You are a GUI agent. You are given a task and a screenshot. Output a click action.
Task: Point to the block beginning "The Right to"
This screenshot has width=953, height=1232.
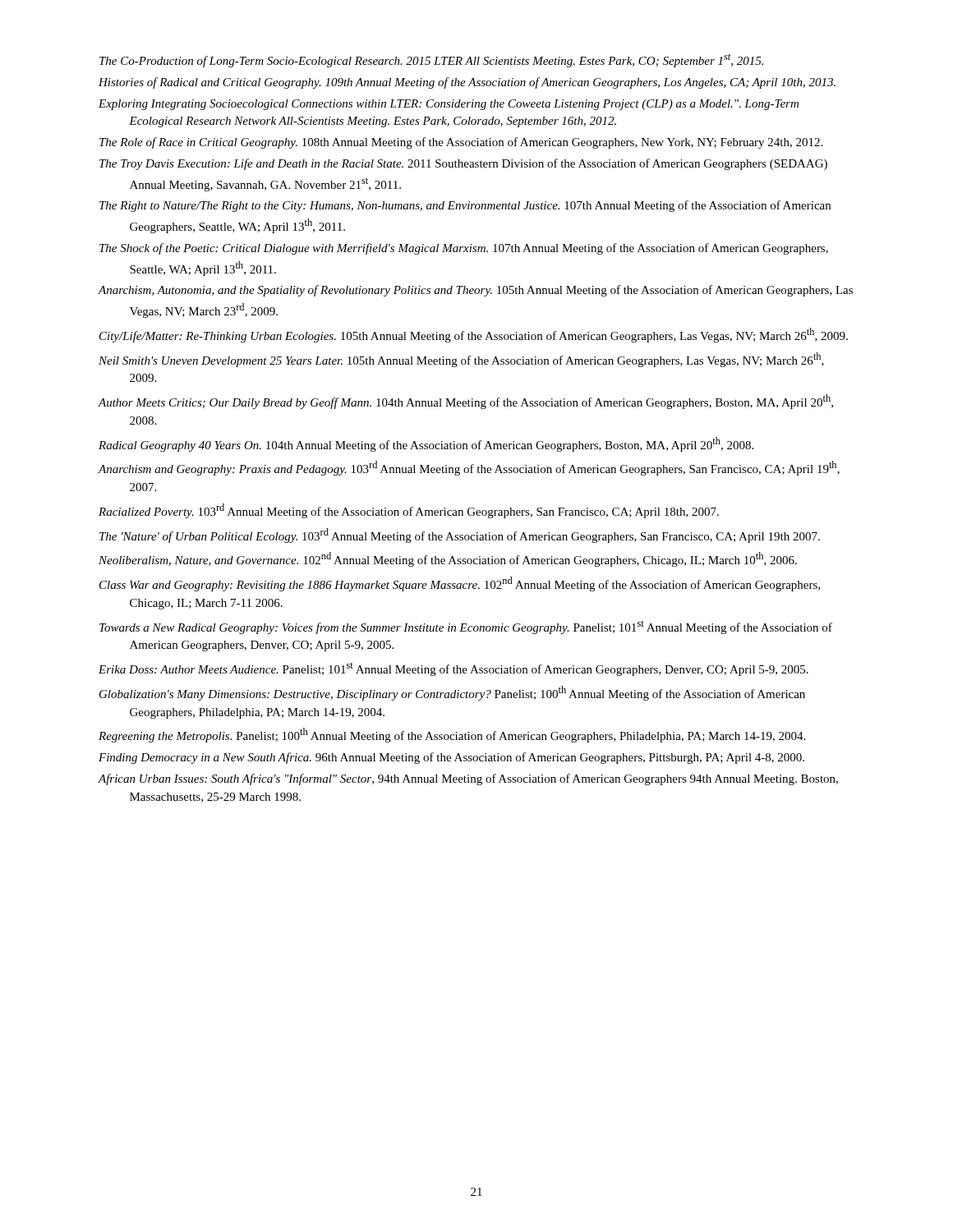[476, 217]
